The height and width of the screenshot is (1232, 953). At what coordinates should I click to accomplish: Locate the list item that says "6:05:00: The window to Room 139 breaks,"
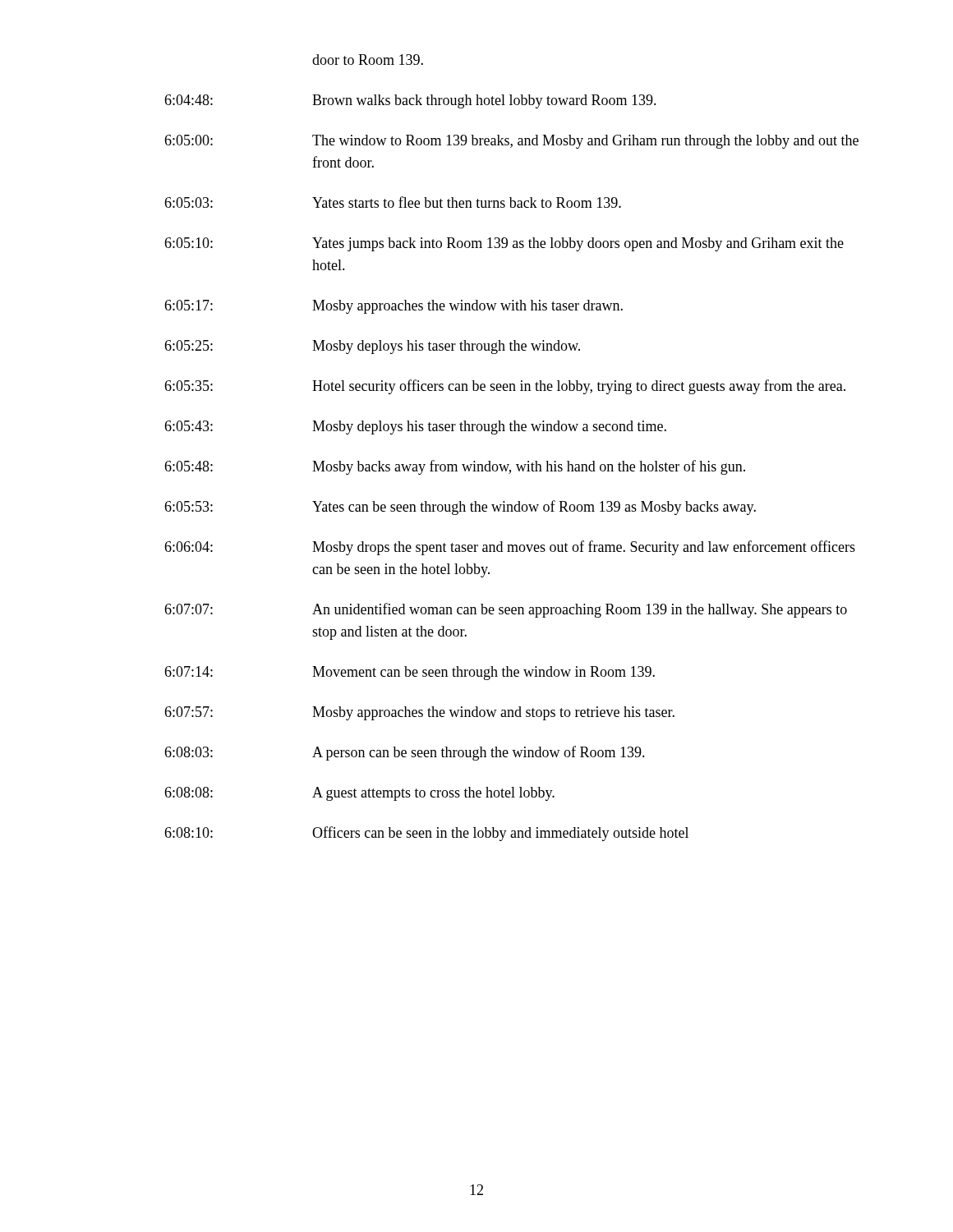pyautogui.click(x=518, y=152)
